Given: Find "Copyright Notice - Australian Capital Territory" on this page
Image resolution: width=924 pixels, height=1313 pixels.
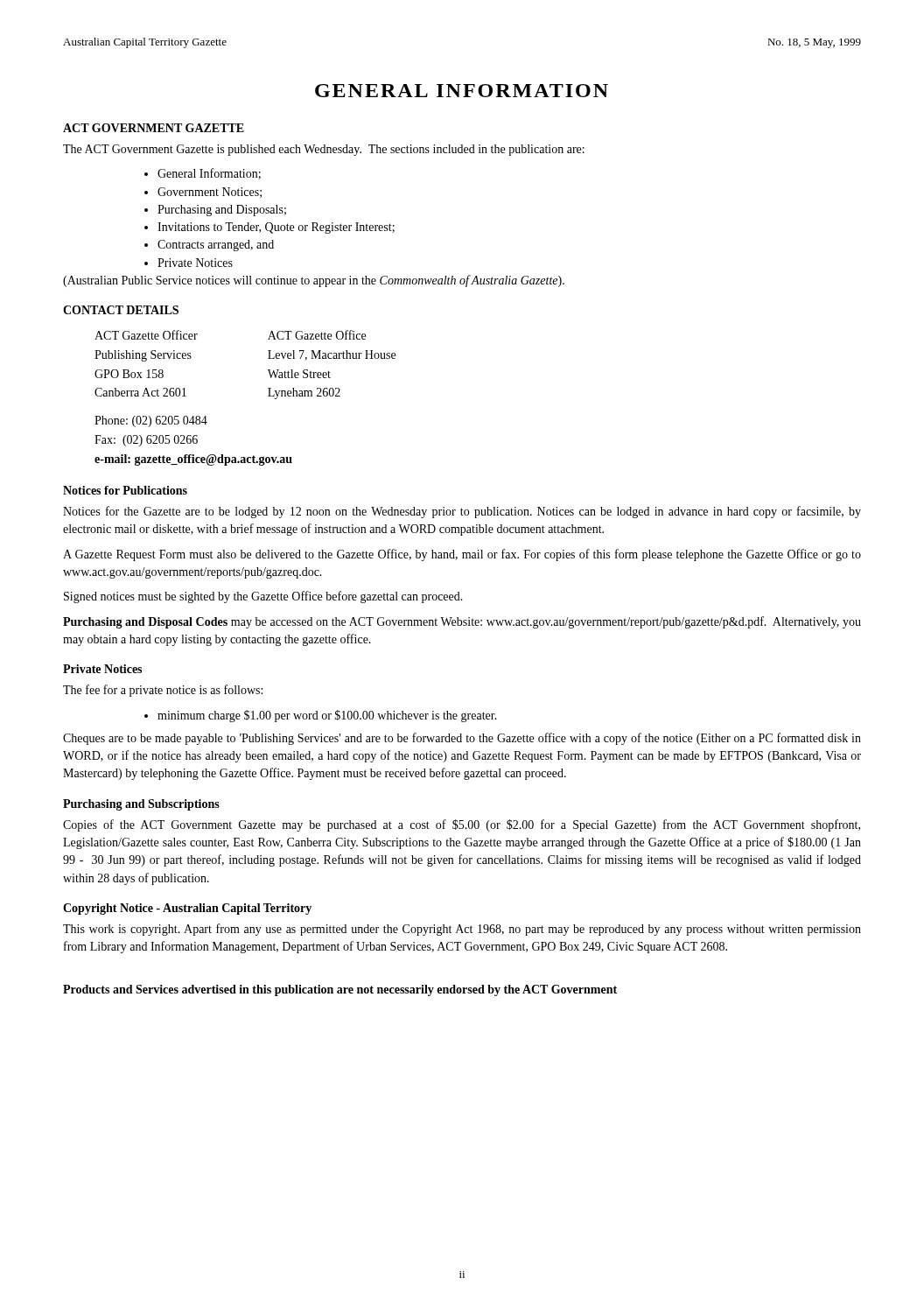Looking at the screenshot, I should pos(187,908).
